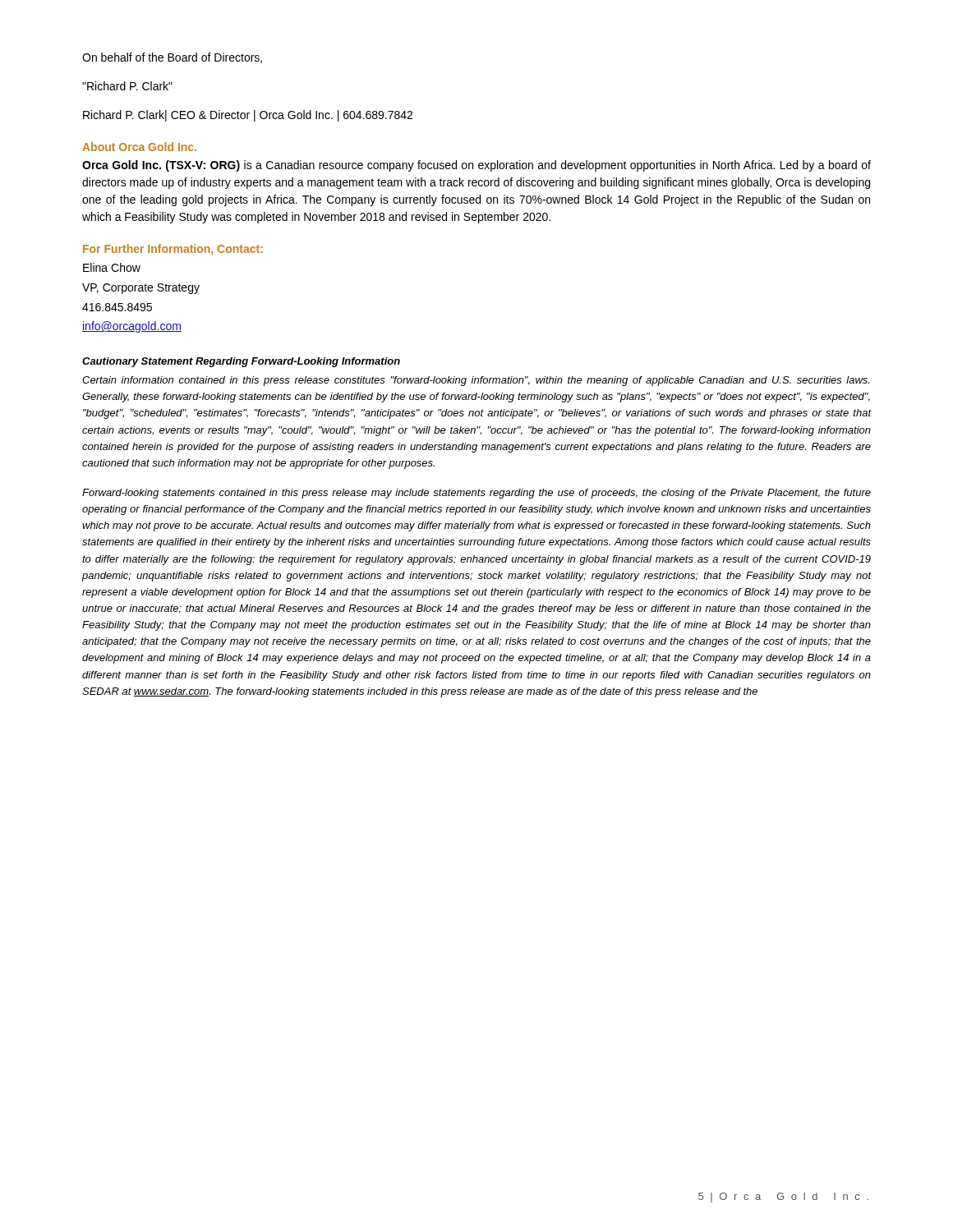Screen dimensions: 1232x953
Task: Find "On behalf of the Board of Directors," on this page
Action: [173, 57]
